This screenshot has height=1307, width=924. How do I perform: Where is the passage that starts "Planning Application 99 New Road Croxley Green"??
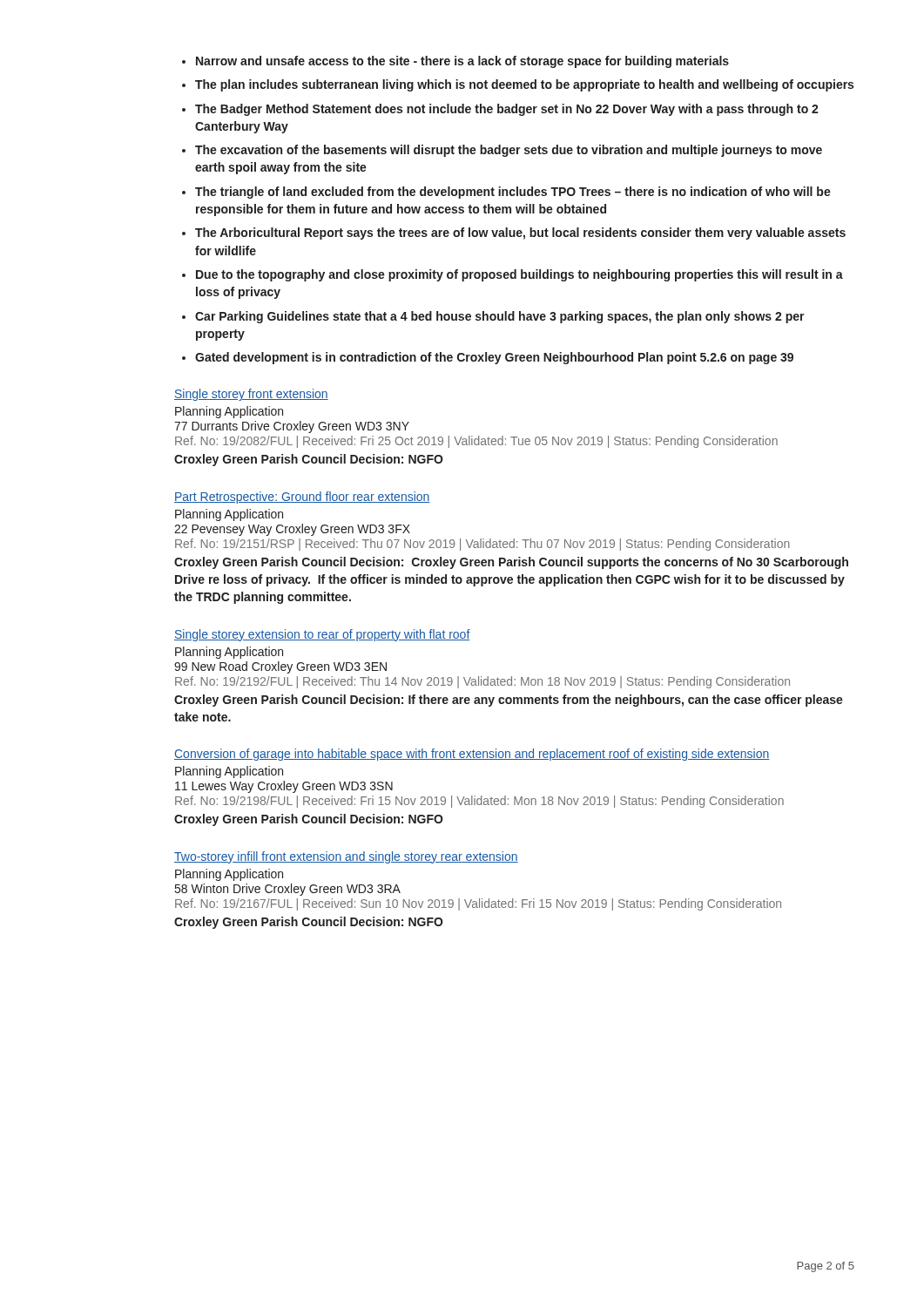(514, 685)
